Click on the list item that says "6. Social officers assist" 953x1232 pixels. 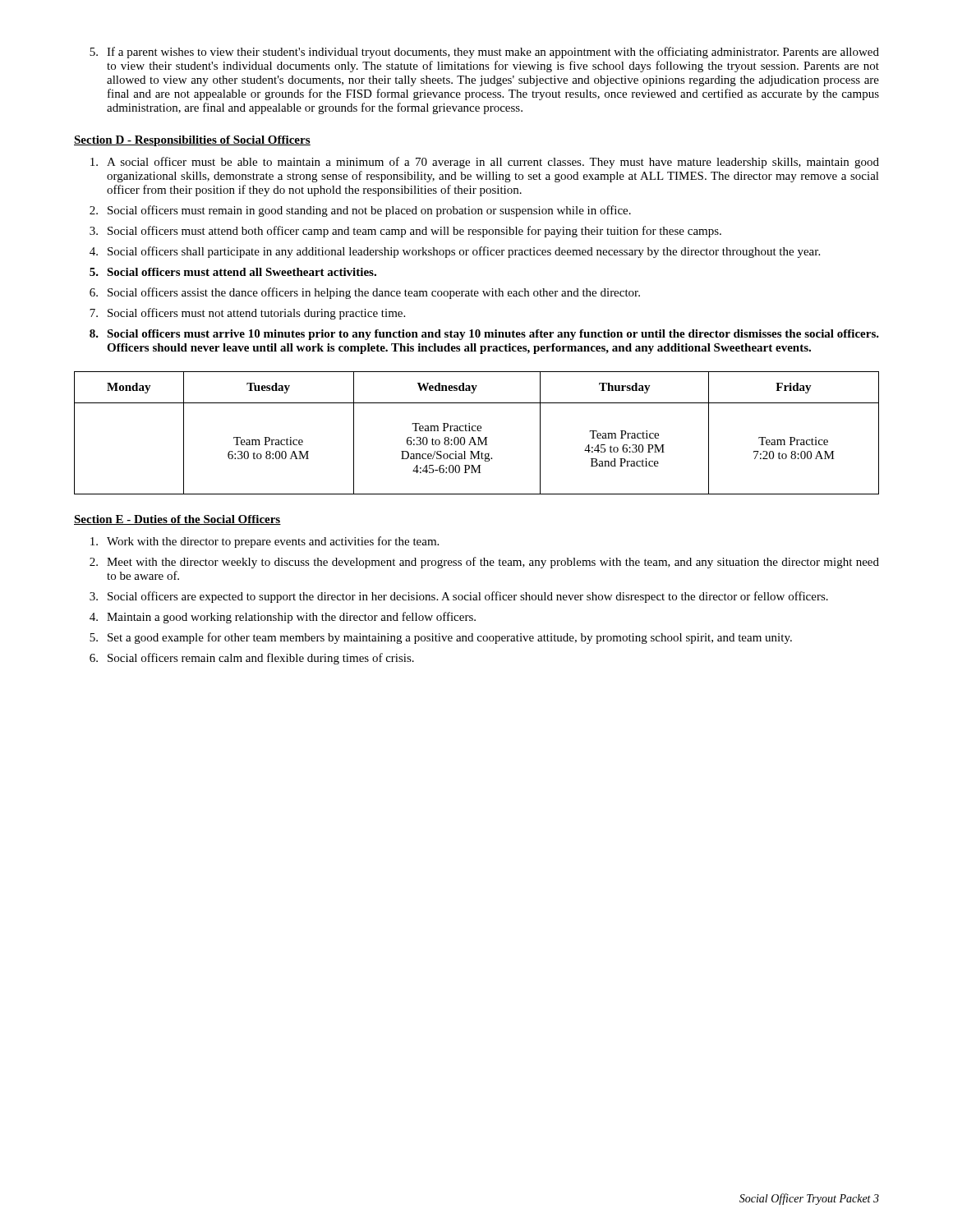pyautogui.click(x=476, y=293)
